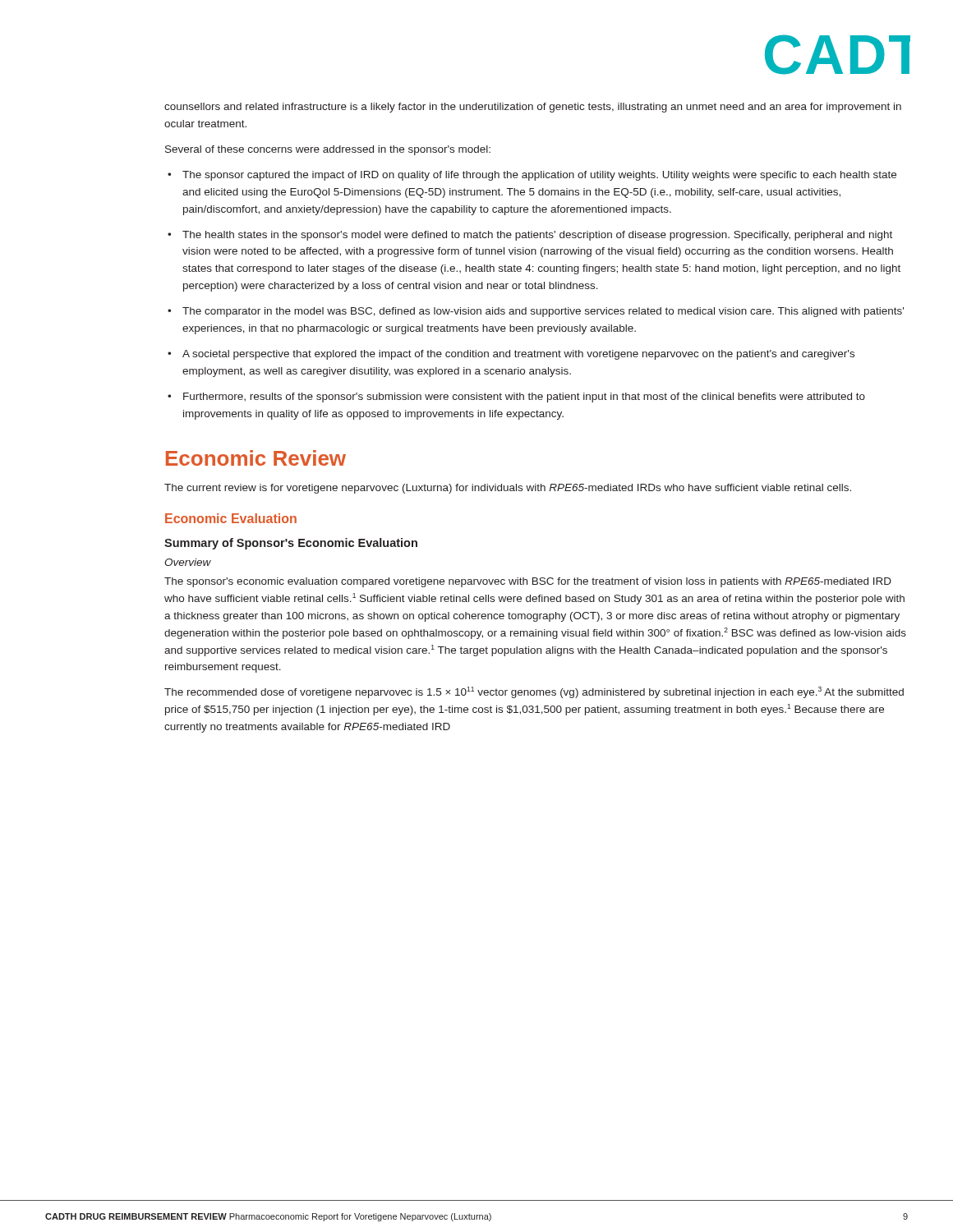Navigate to the block starting "counsellors and related infrastructure is a likely"

(533, 115)
